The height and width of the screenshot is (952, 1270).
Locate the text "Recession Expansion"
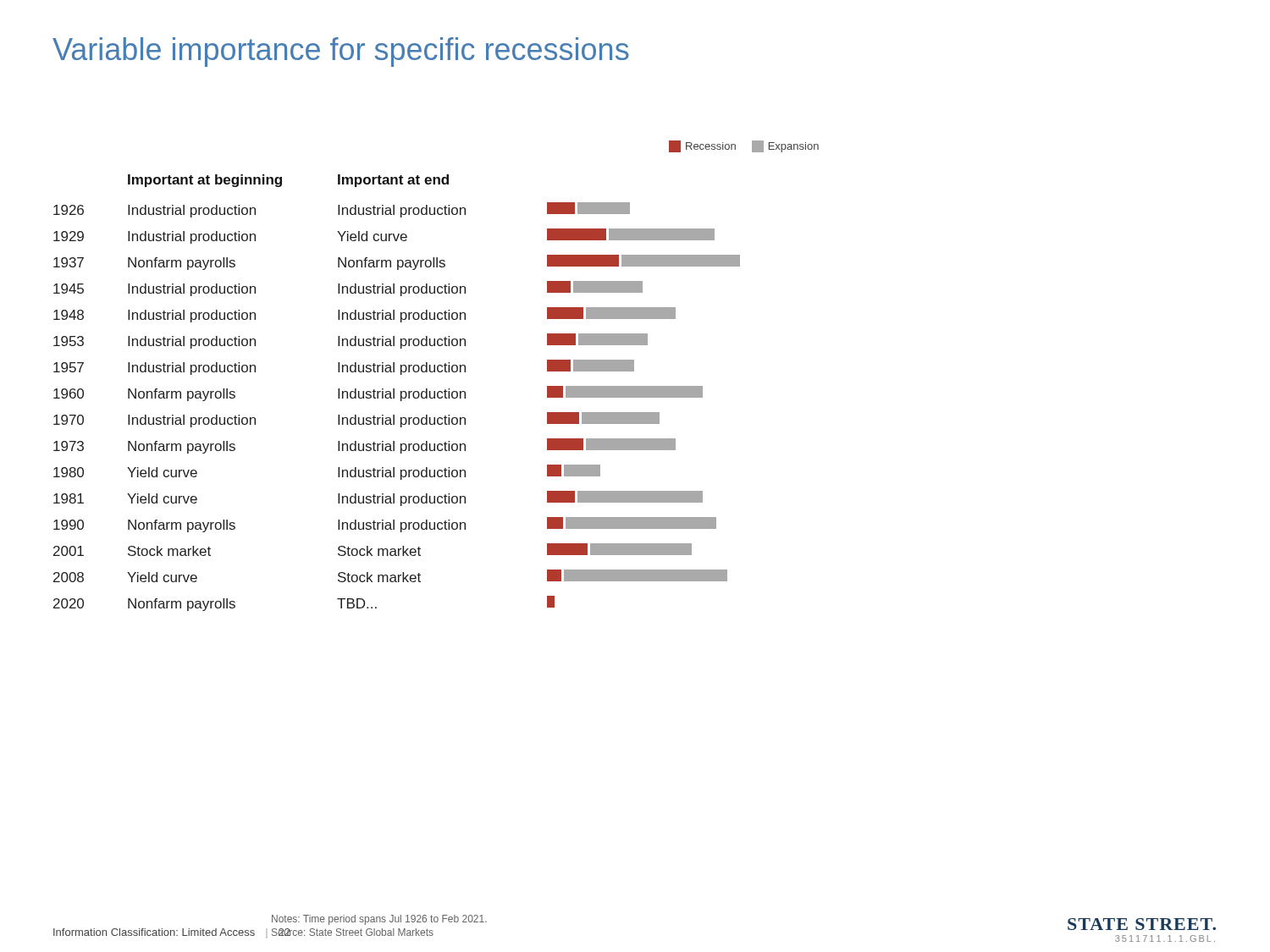(744, 146)
